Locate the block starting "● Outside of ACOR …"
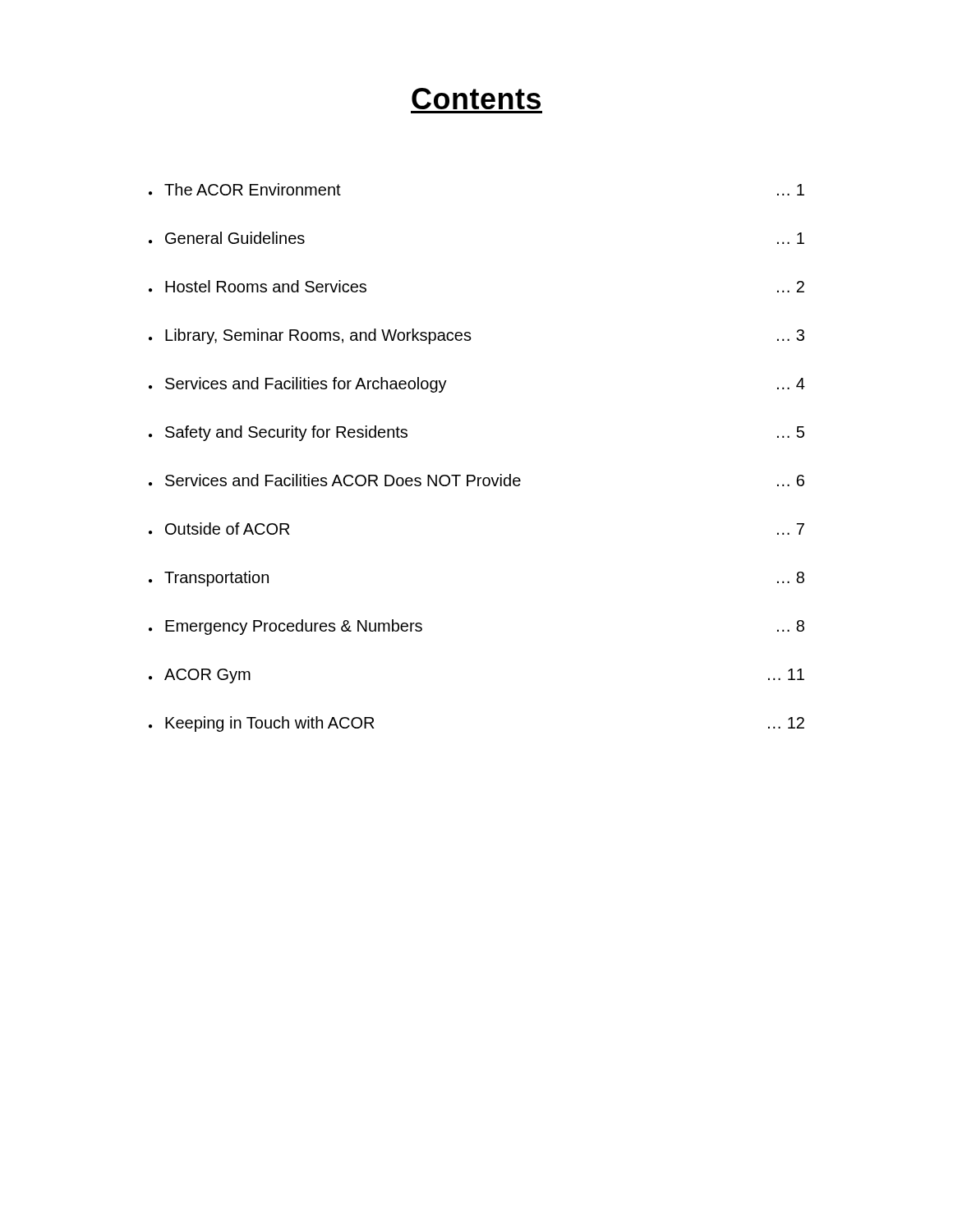This screenshot has height=1232, width=953. (230, 527)
